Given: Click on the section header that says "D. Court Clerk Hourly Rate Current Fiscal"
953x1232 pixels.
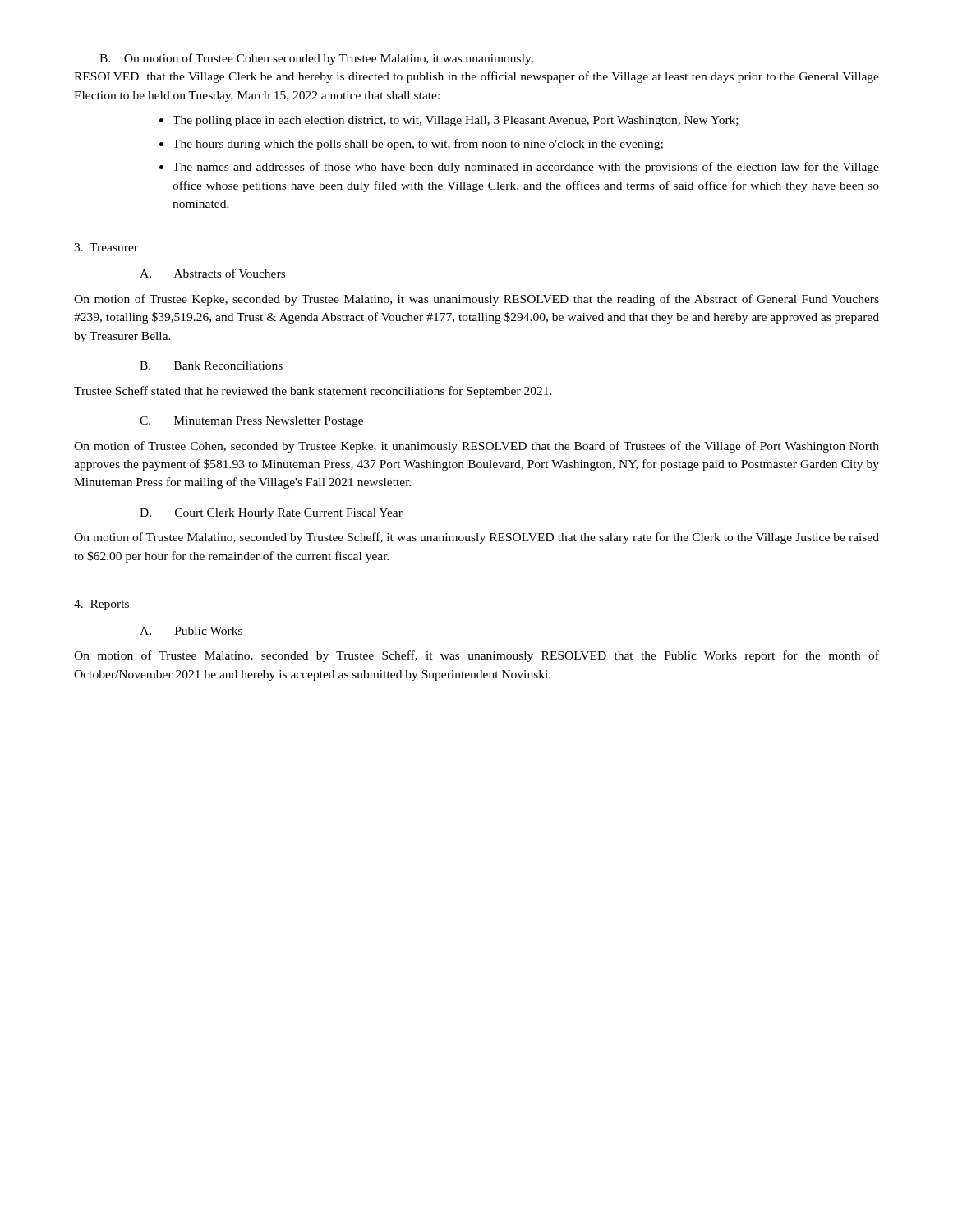Looking at the screenshot, I should [x=271, y=512].
